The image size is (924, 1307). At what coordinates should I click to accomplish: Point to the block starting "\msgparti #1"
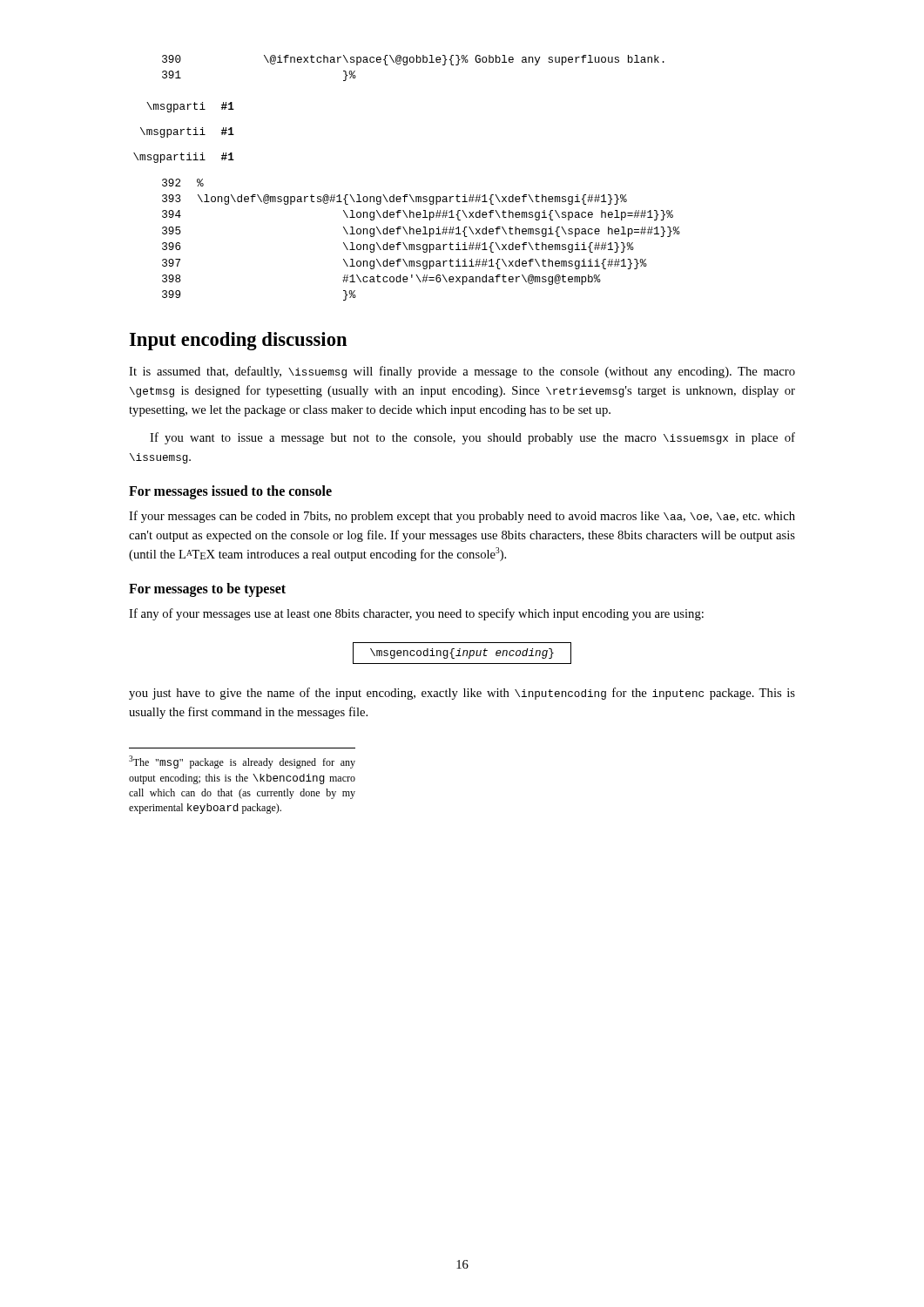pyautogui.click(x=190, y=107)
